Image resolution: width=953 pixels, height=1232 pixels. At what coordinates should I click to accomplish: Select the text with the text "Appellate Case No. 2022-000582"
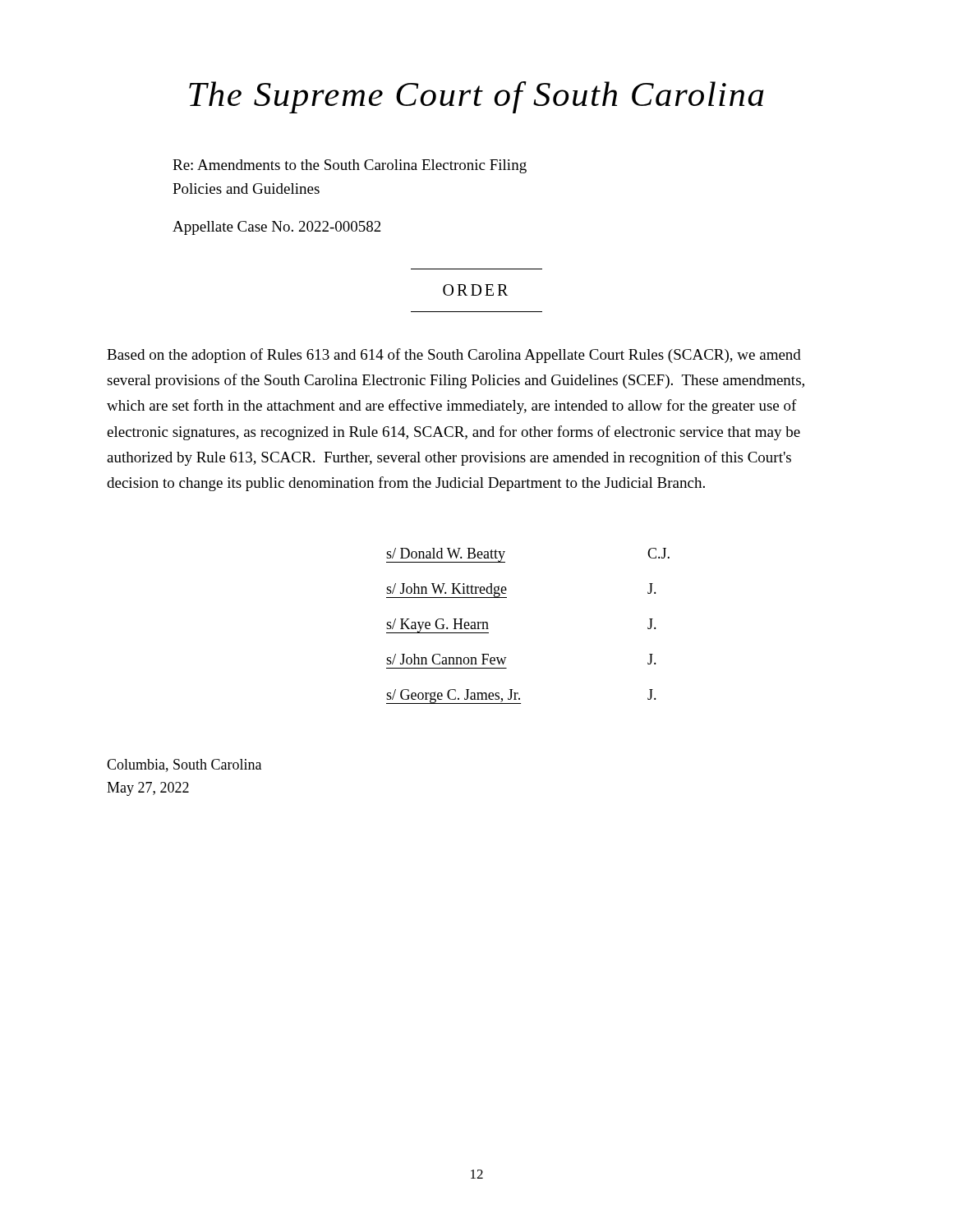tap(277, 226)
